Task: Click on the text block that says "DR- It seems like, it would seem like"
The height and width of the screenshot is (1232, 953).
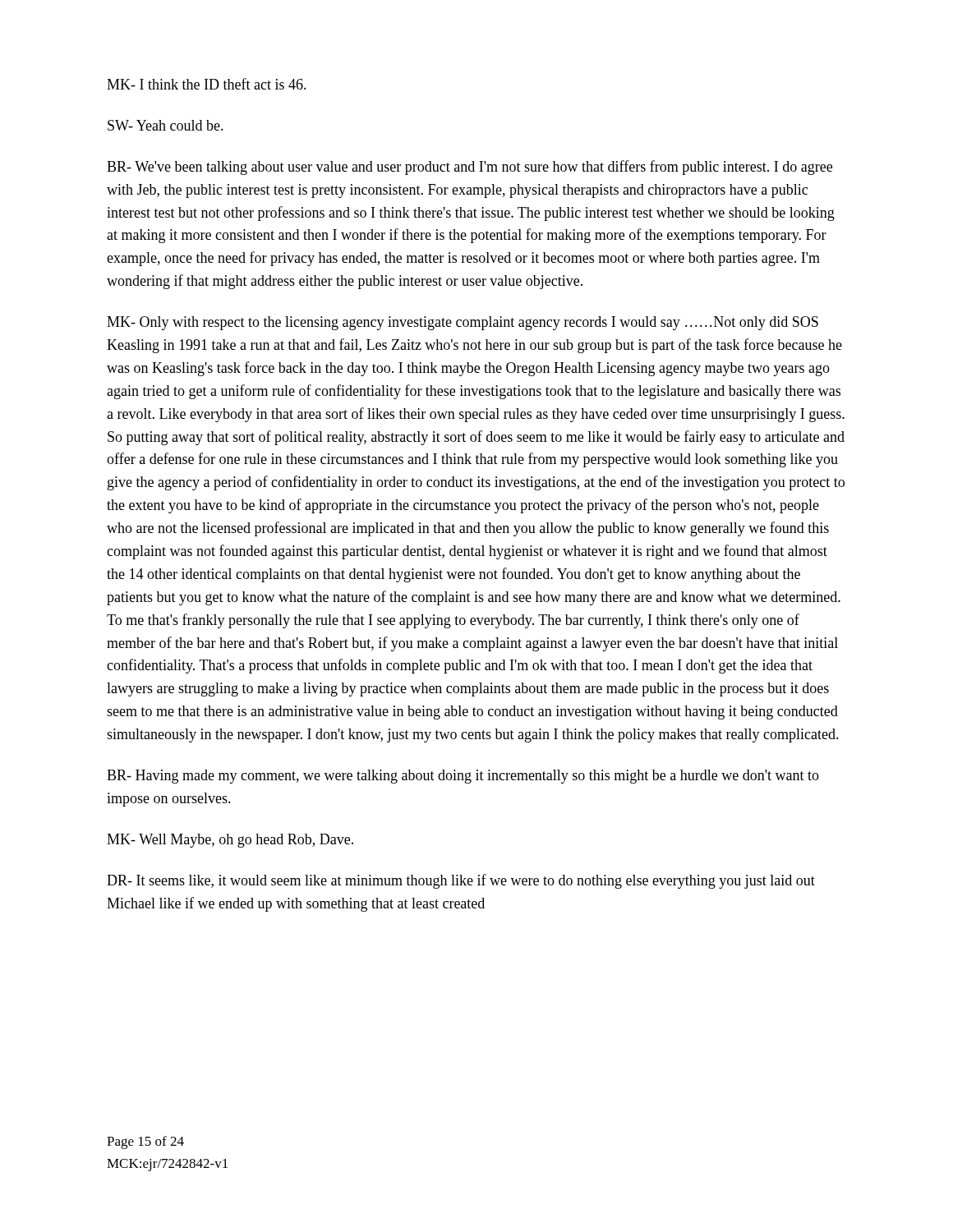Action: (461, 892)
